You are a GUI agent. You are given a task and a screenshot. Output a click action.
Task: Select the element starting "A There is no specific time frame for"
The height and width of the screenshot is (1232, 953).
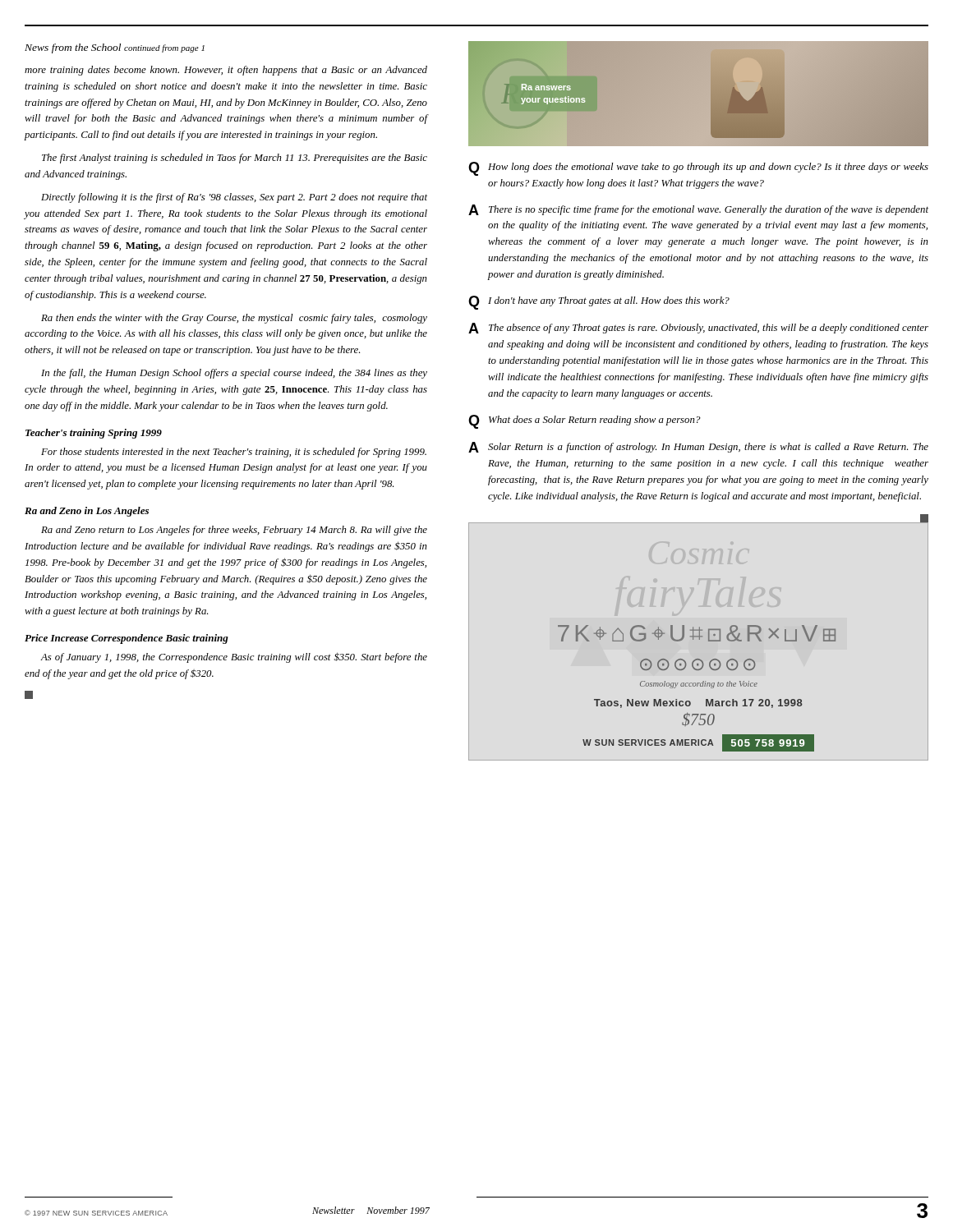click(x=698, y=243)
